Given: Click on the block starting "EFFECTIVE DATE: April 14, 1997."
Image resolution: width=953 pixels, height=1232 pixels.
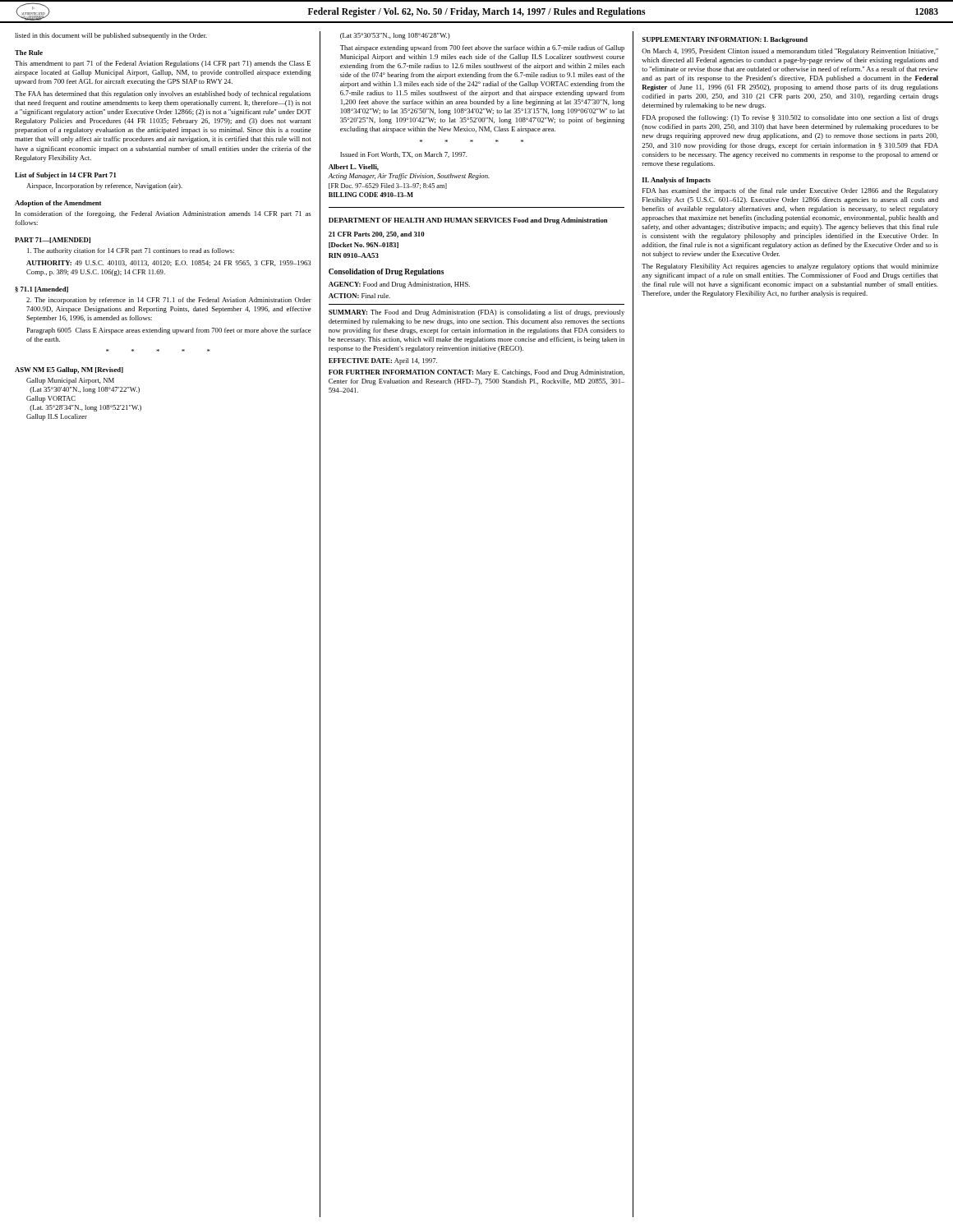Looking at the screenshot, I should pyautogui.click(x=383, y=360).
